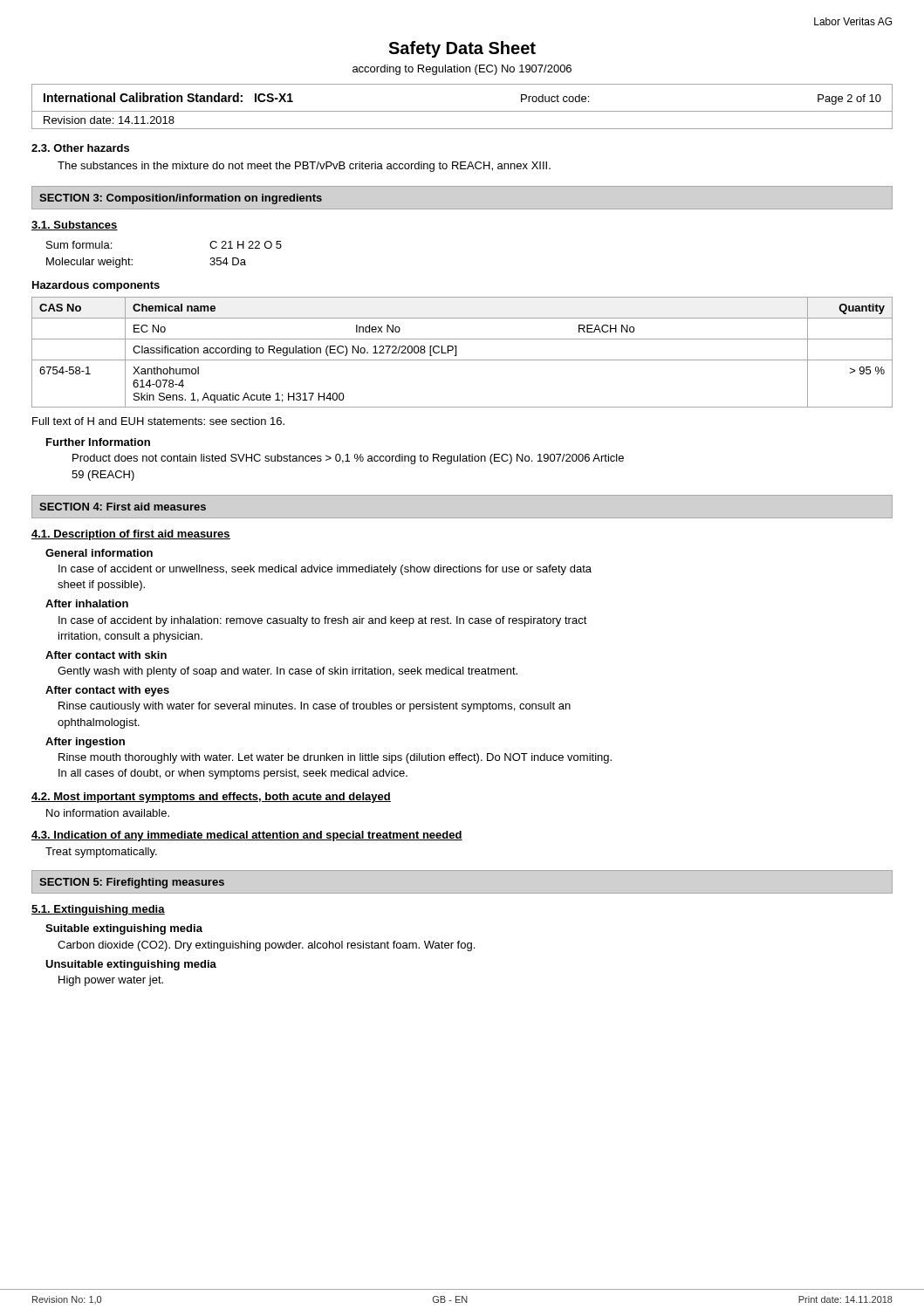Screen dimensions: 1309x924
Task: Select the section header containing "4.2. Most important symptoms and effects,"
Action: (211, 797)
